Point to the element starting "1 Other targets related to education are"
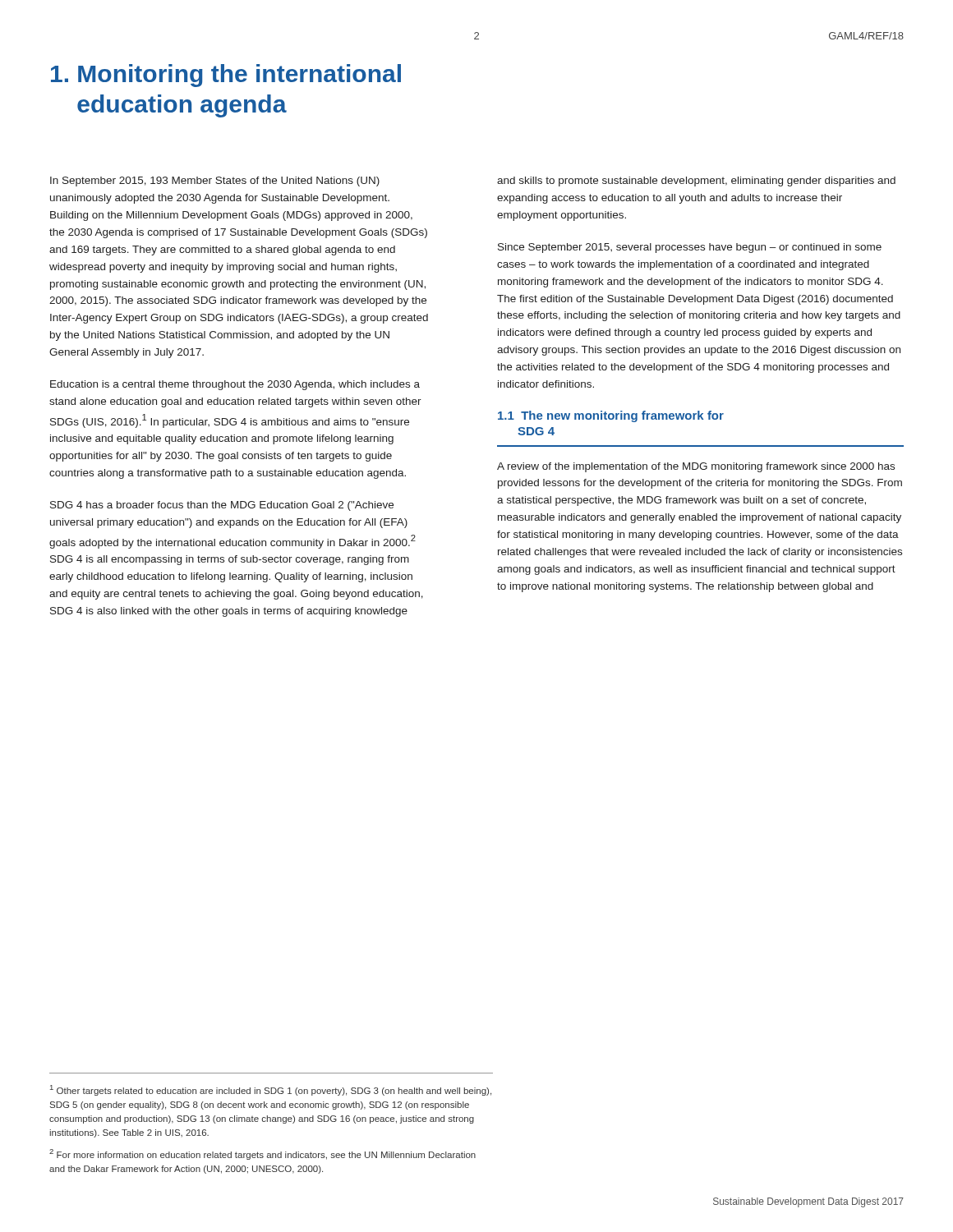Image resolution: width=953 pixels, height=1232 pixels. pyautogui.click(x=271, y=1129)
